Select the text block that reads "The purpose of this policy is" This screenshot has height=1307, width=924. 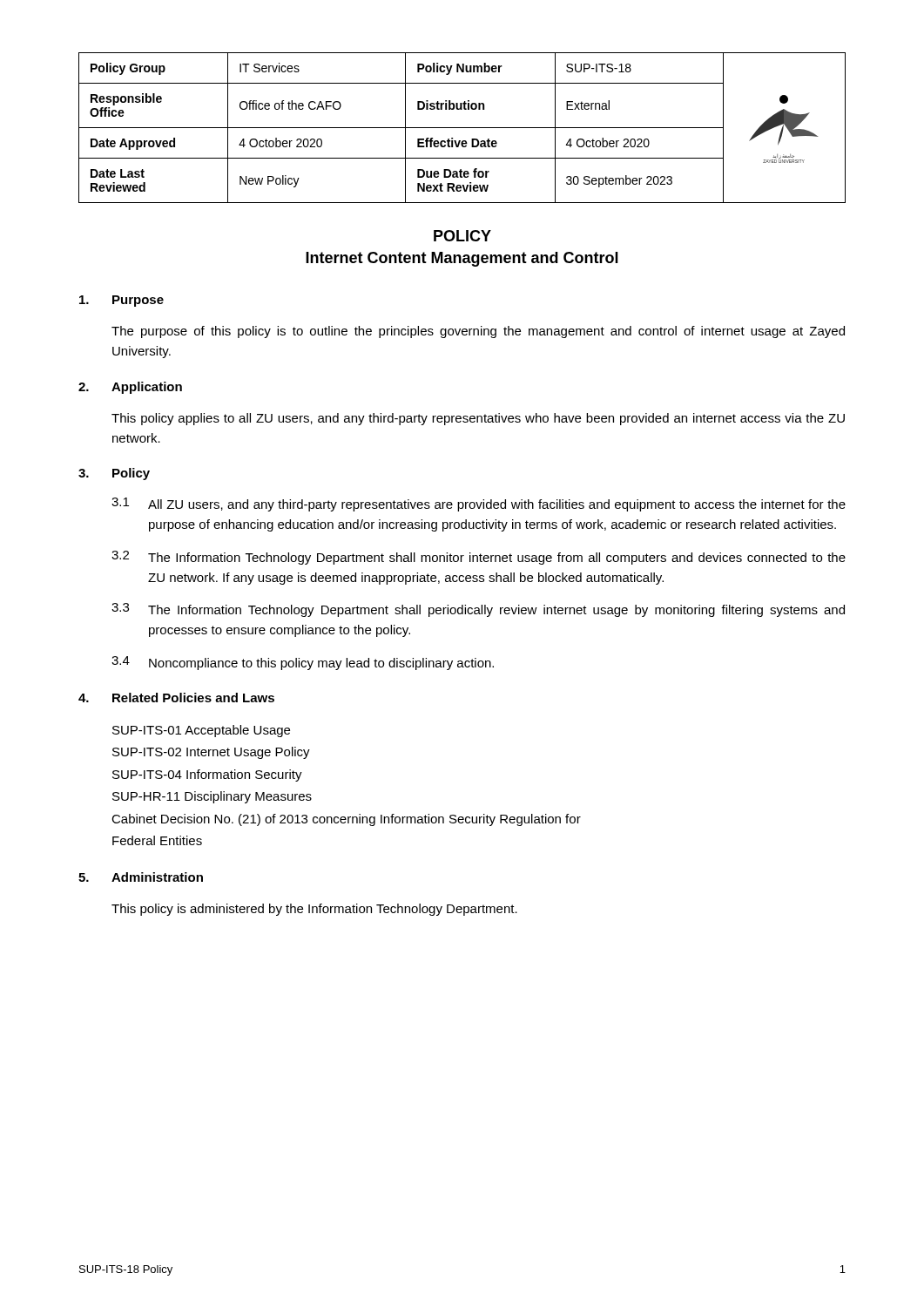click(479, 341)
